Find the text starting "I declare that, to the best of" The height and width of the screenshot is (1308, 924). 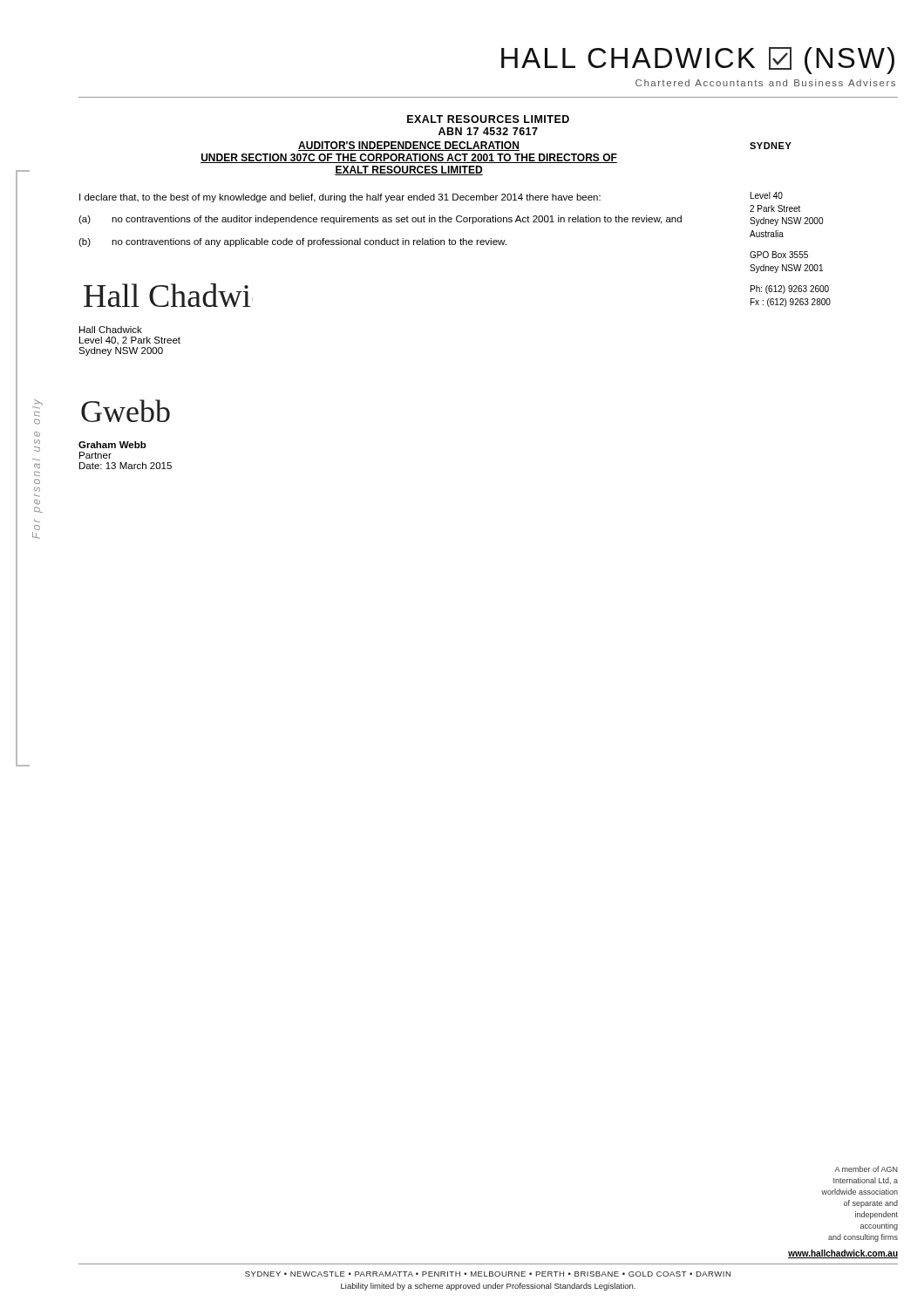340,197
